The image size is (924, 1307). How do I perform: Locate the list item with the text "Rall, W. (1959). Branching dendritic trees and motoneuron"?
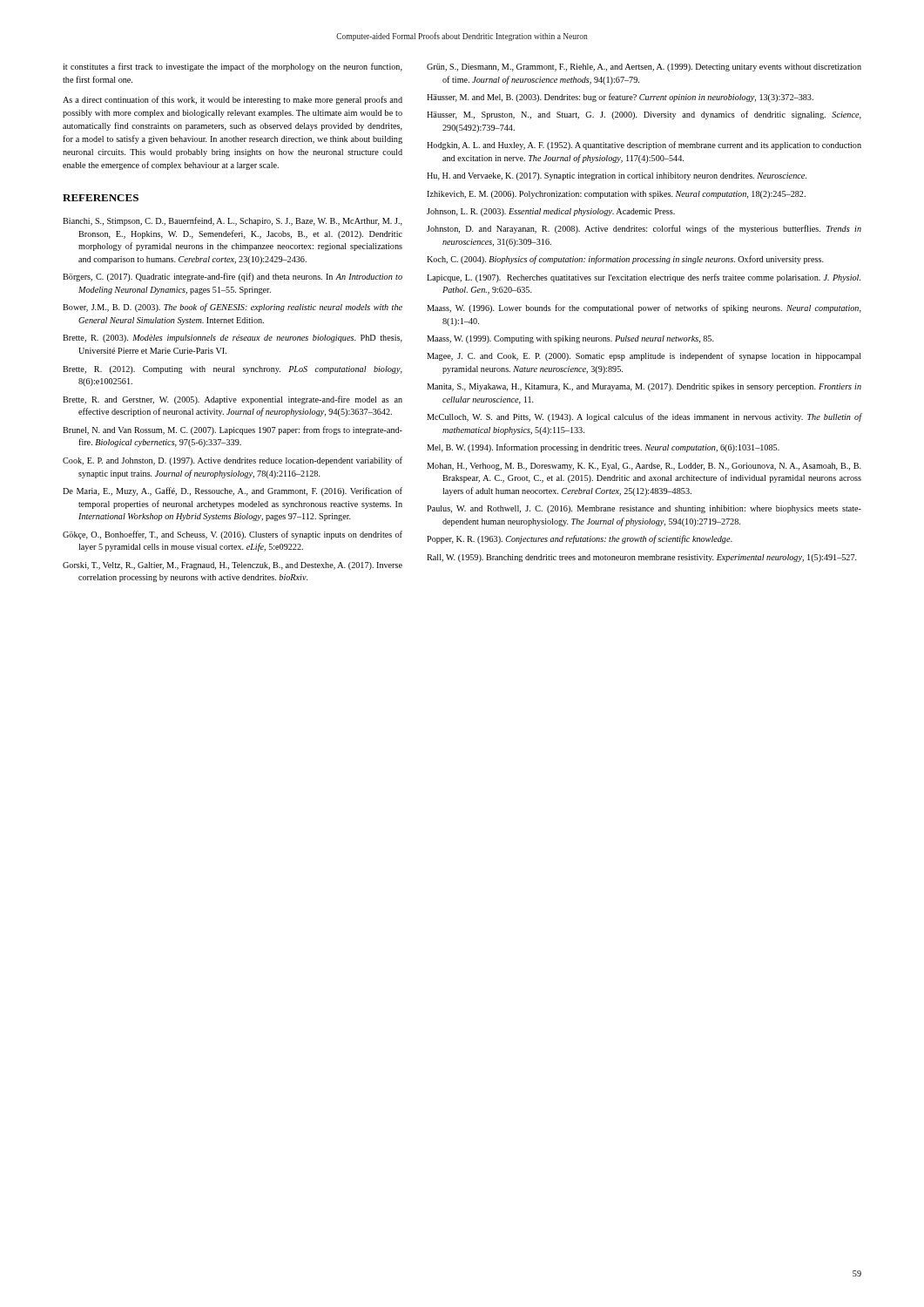(x=642, y=557)
